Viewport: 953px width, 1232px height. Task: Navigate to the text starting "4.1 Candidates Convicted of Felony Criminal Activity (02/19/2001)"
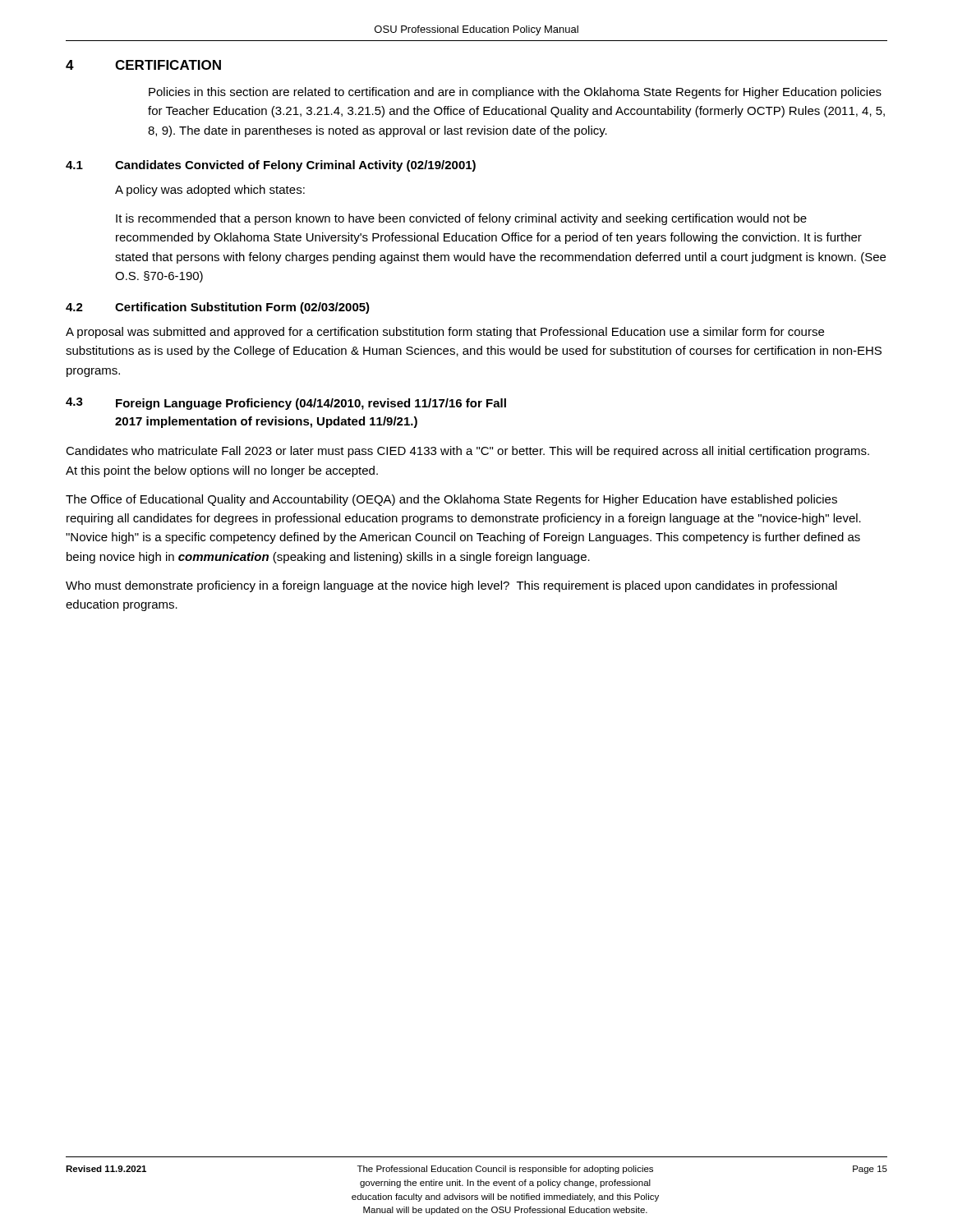[271, 164]
